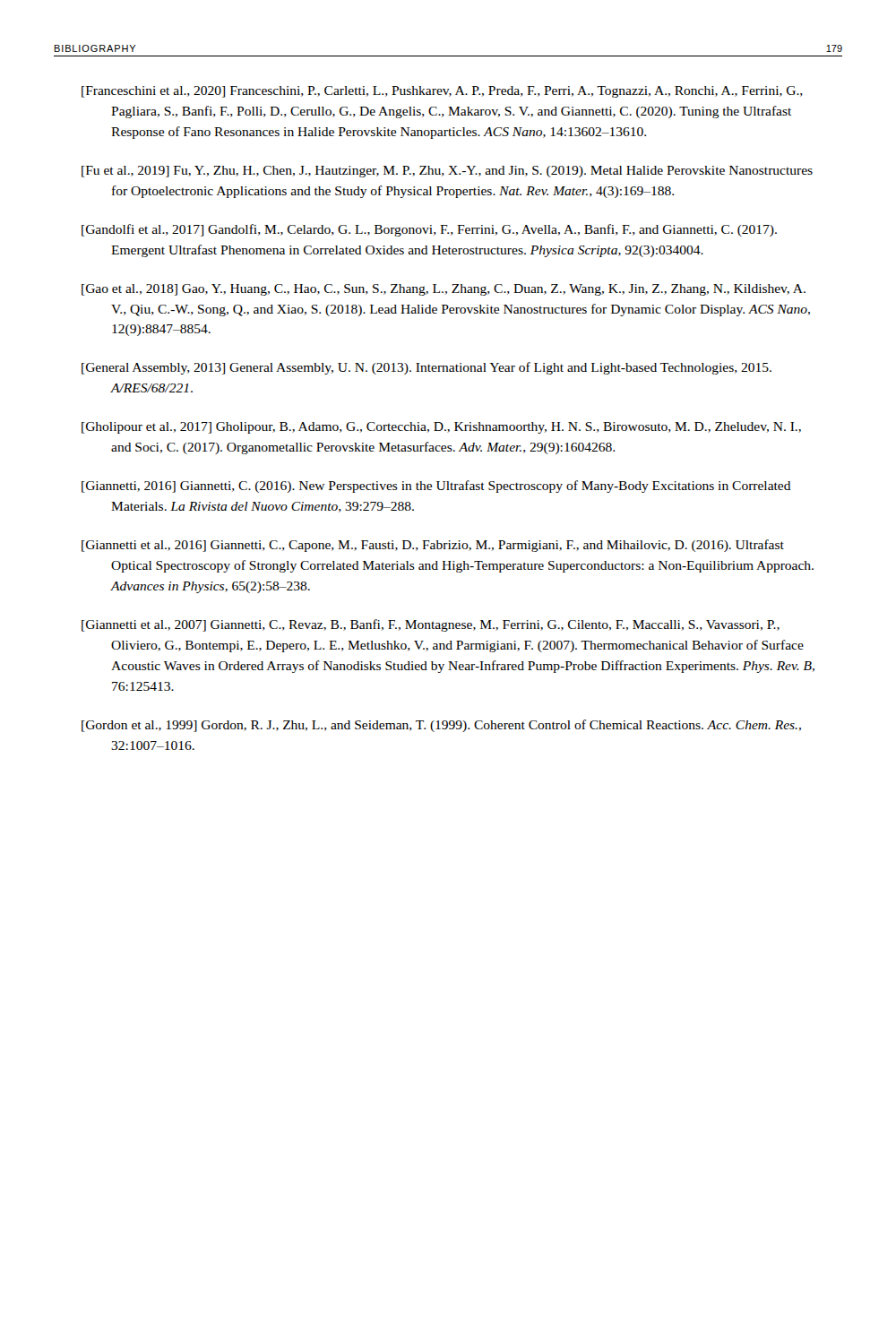Point to the region starting "[Franceschini et al.,"
Screen dimensions: 1344x896
(448, 111)
